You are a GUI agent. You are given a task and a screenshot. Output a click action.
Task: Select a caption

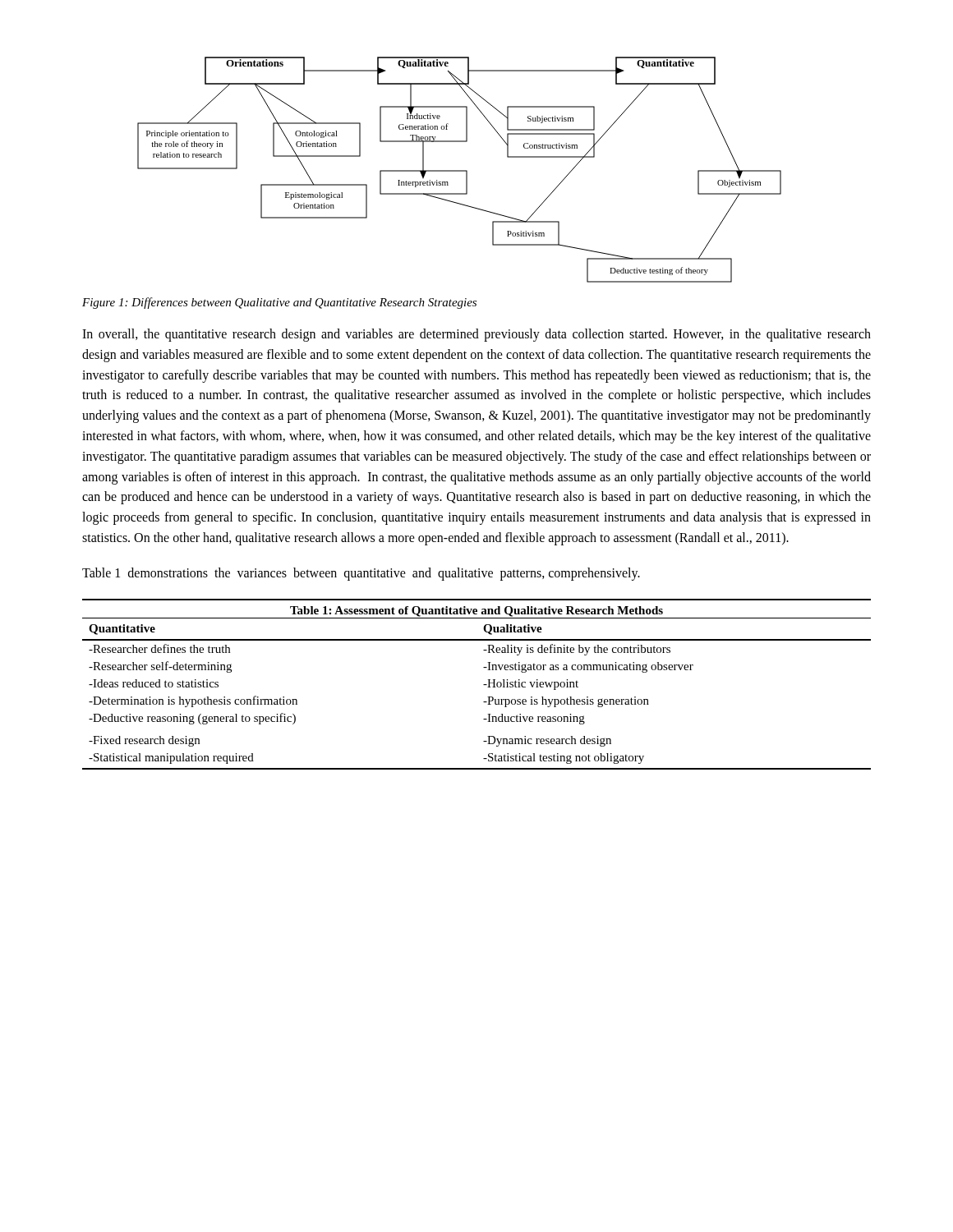(x=280, y=302)
